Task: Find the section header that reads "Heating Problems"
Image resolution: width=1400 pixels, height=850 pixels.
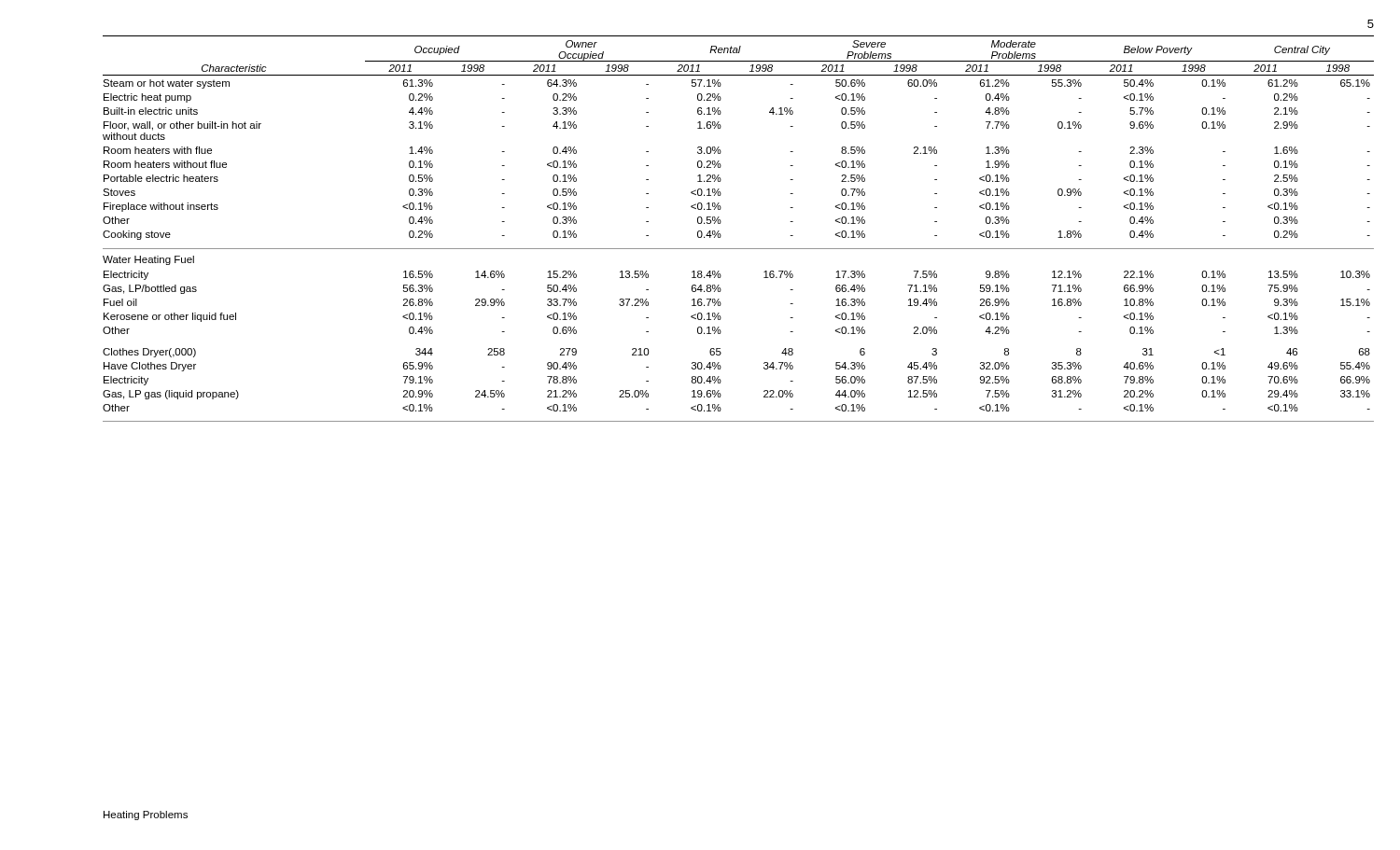Action: [x=145, y=815]
